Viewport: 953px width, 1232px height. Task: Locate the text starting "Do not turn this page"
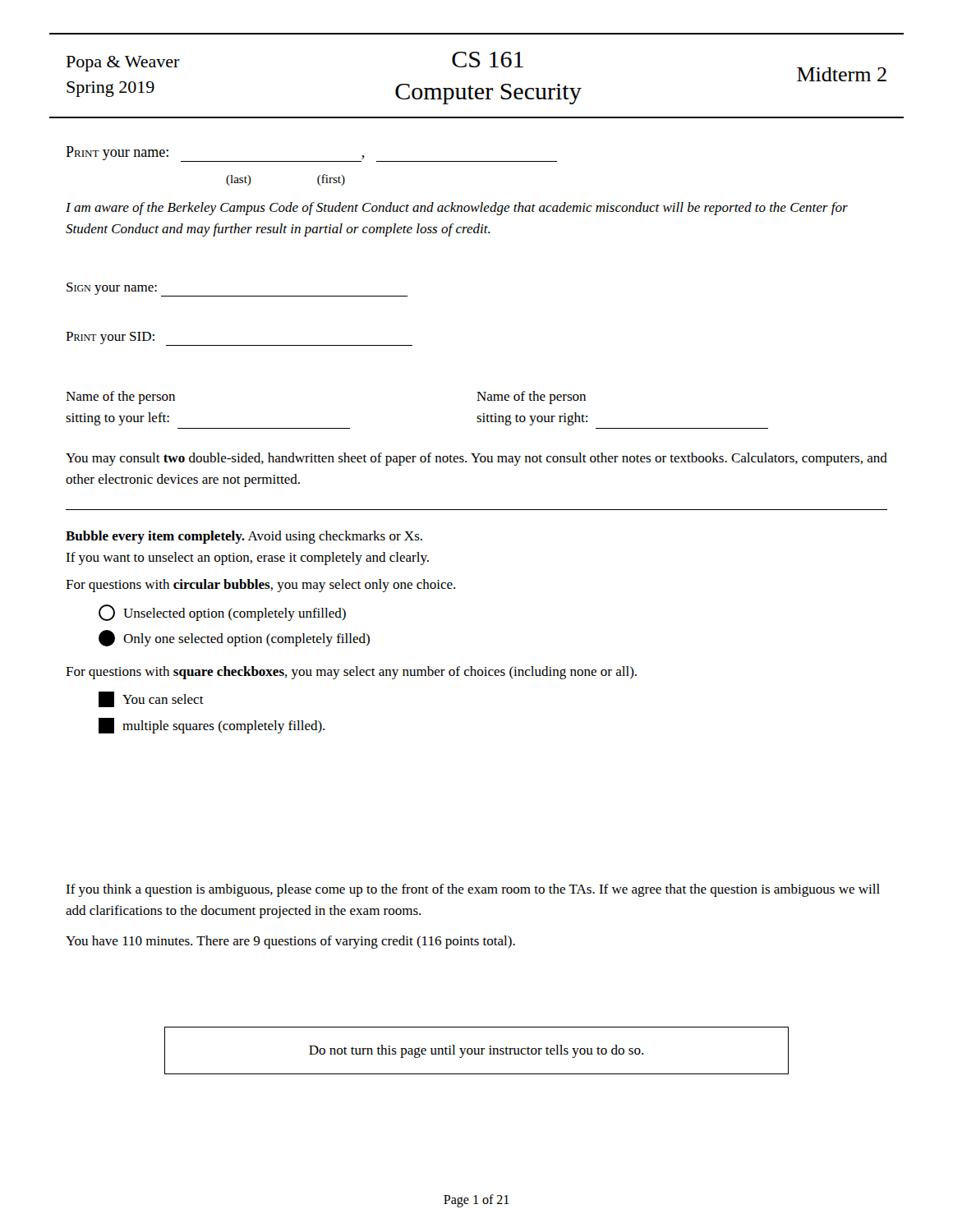476,1050
